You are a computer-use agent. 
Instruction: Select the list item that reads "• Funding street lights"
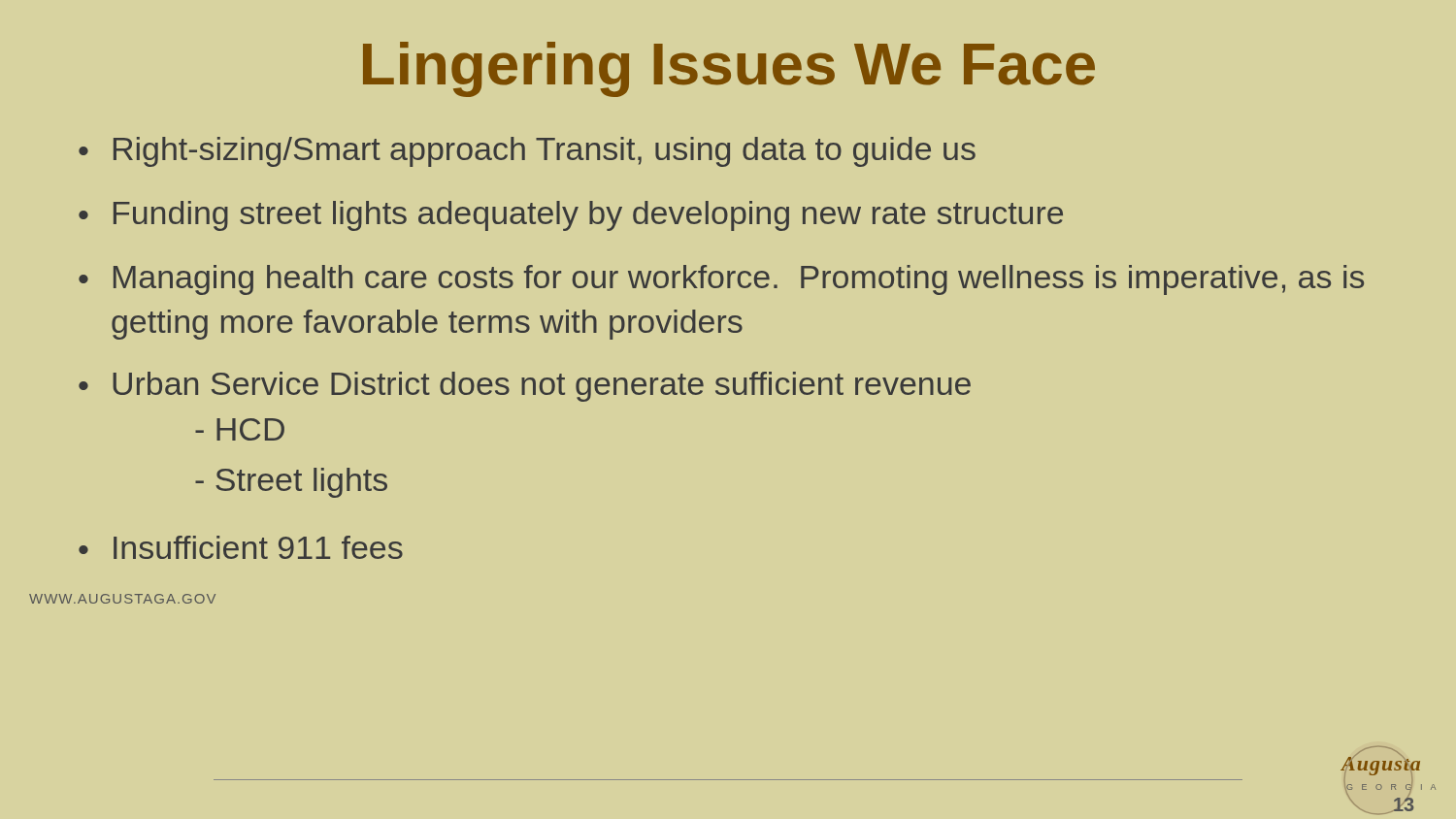571,214
